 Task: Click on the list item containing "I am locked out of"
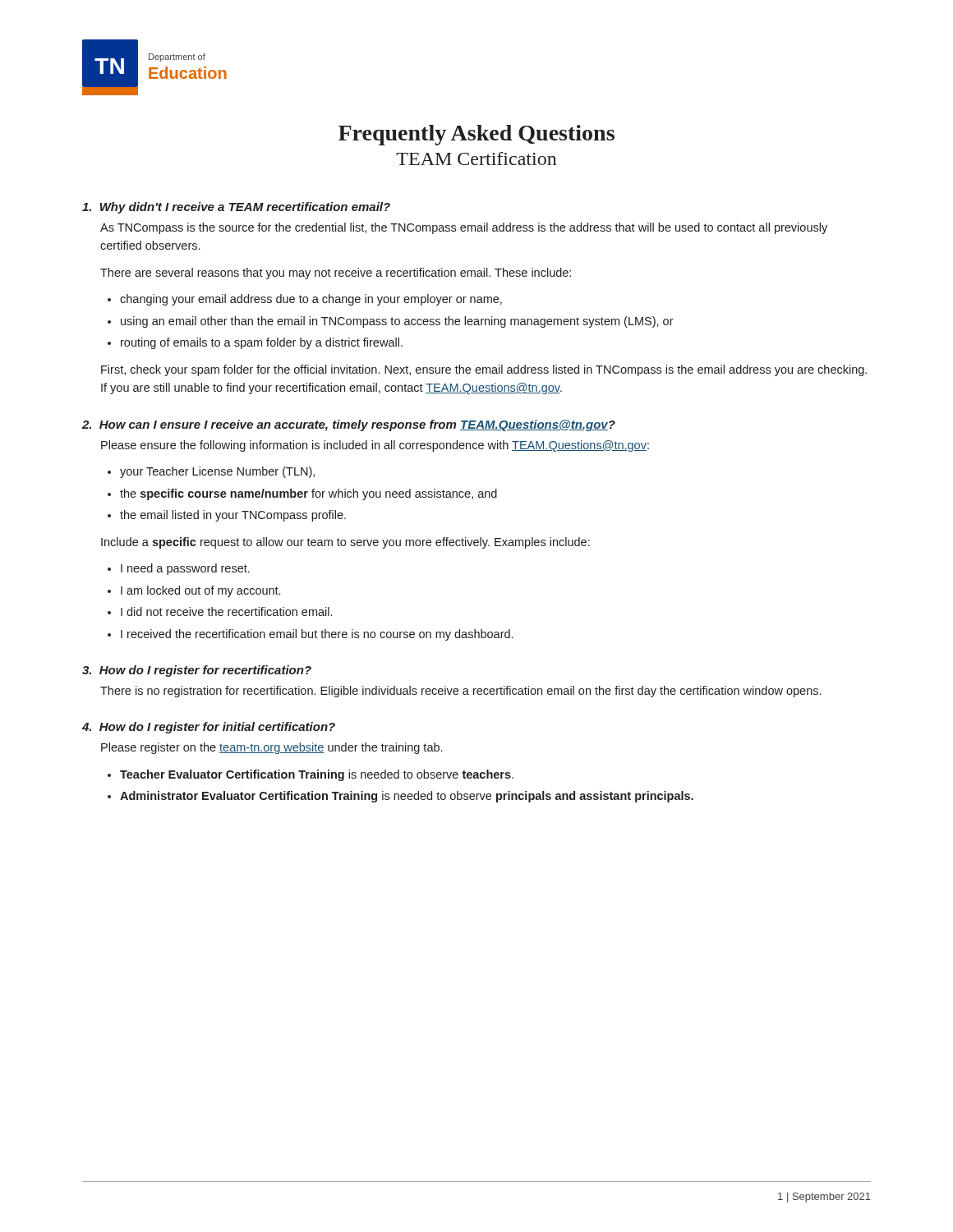tap(201, 590)
